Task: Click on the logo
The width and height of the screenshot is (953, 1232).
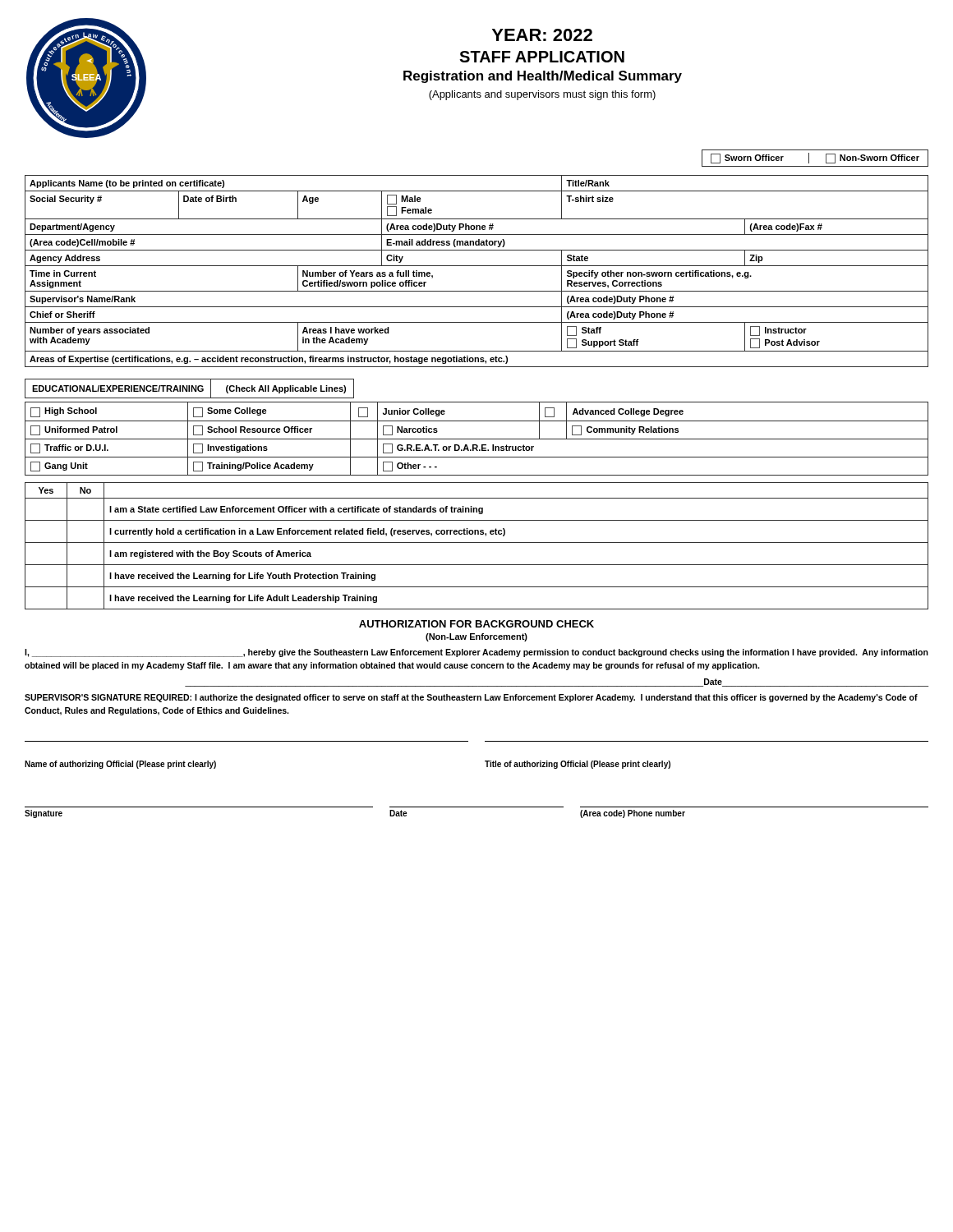Action: pos(90,79)
